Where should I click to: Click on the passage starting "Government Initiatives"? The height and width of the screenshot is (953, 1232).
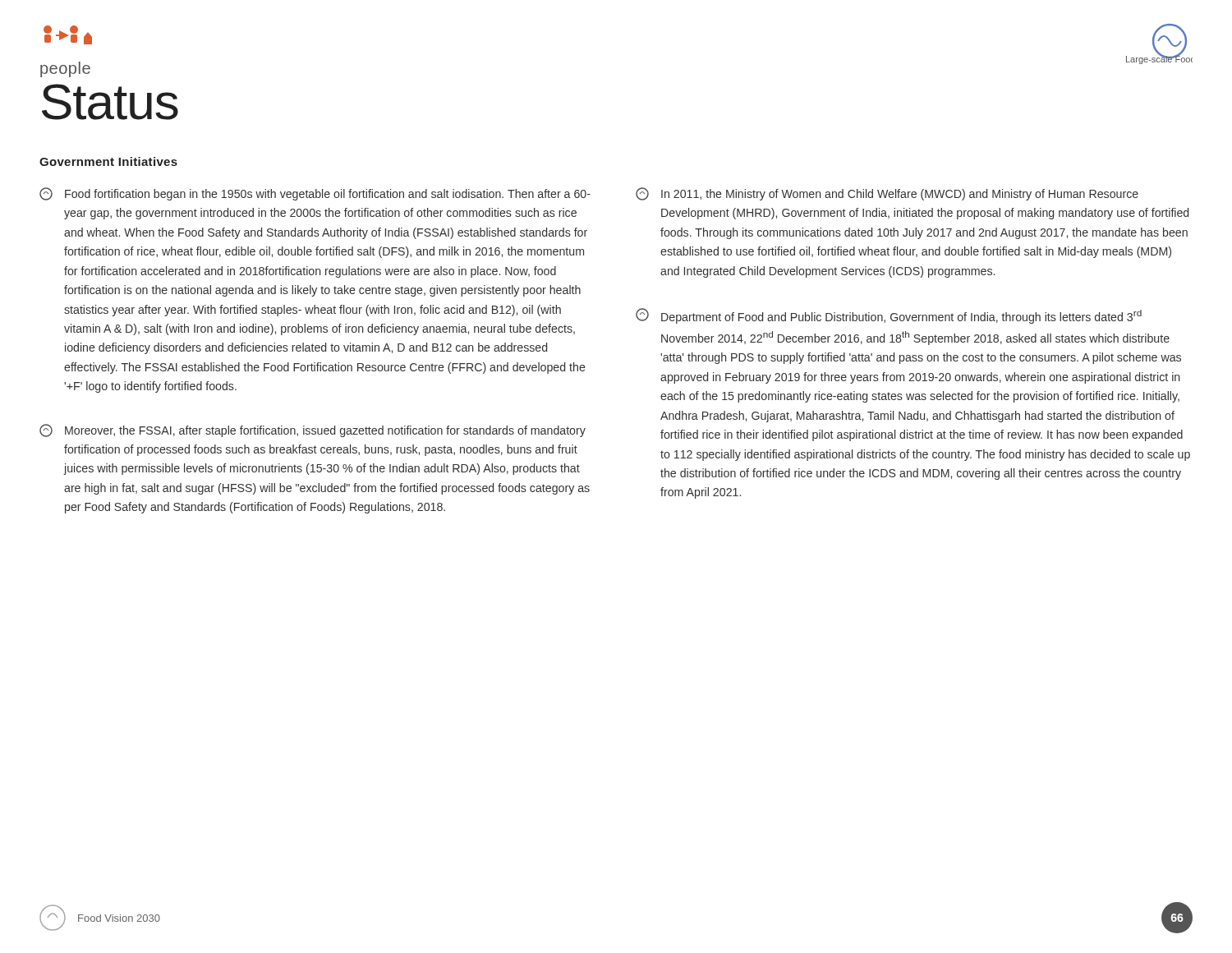[109, 161]
